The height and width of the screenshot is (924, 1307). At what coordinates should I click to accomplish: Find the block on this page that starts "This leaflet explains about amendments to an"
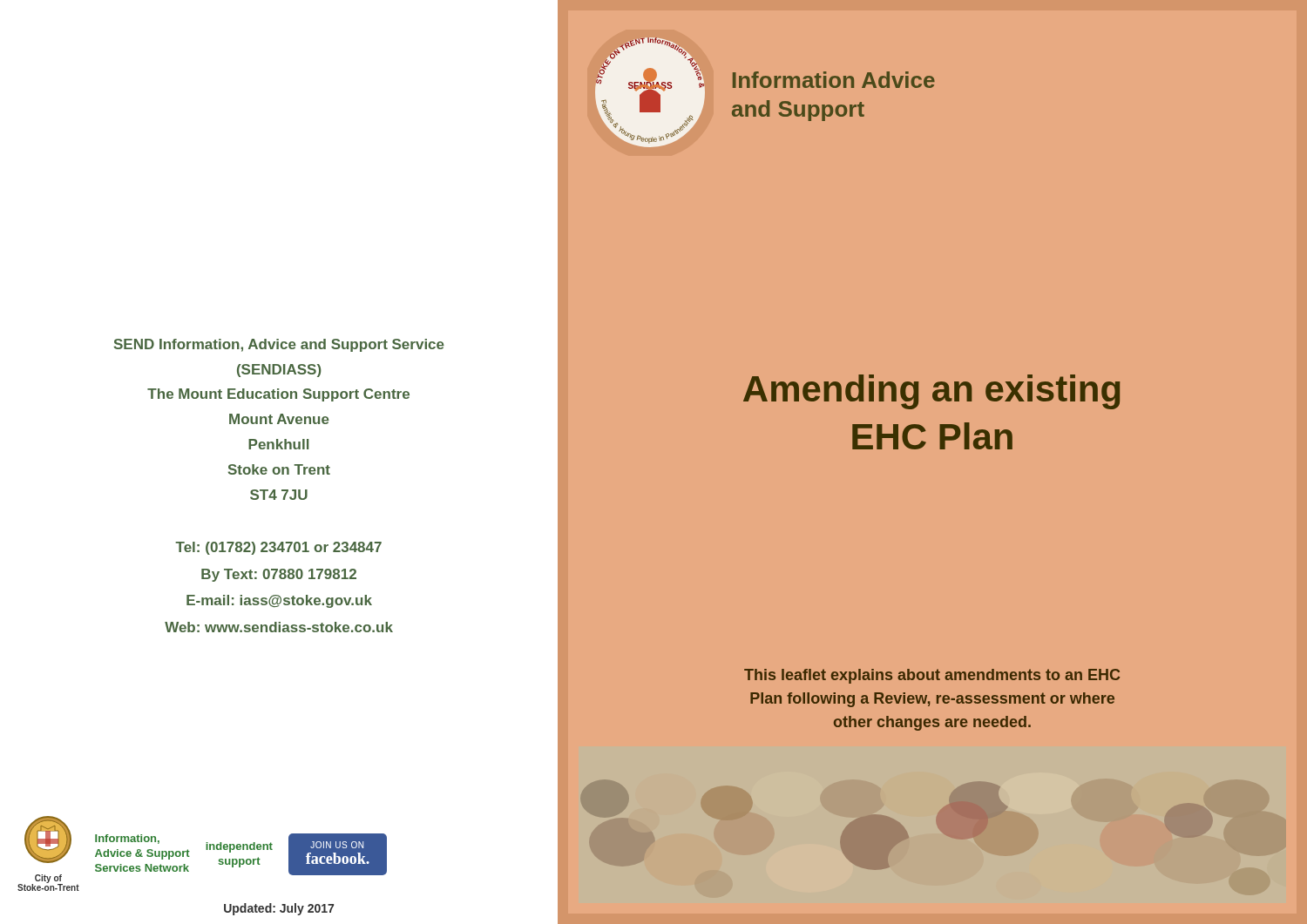click(x=932, y=698)
